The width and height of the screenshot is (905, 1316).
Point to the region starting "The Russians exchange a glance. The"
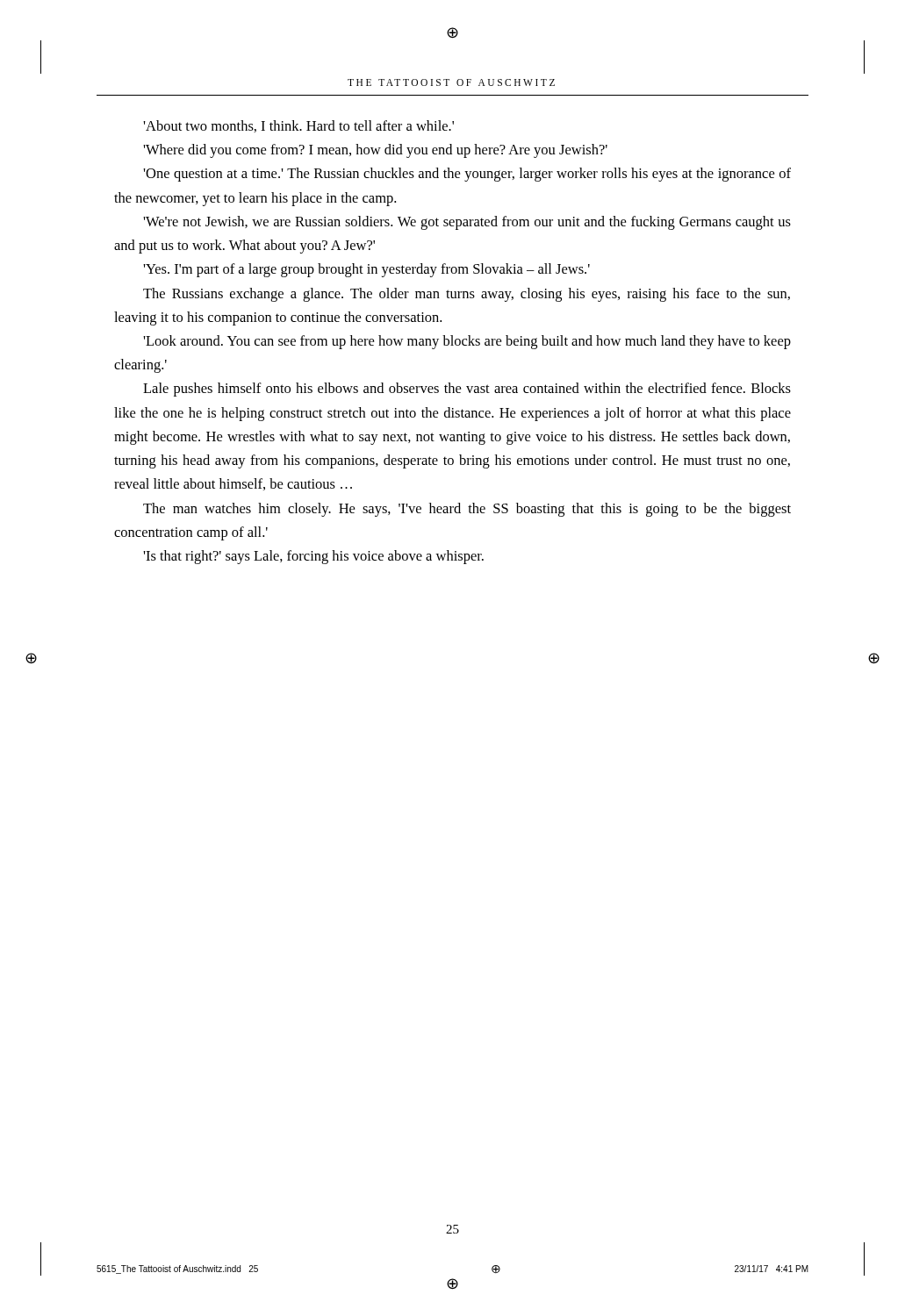click(x=452, y=305)
